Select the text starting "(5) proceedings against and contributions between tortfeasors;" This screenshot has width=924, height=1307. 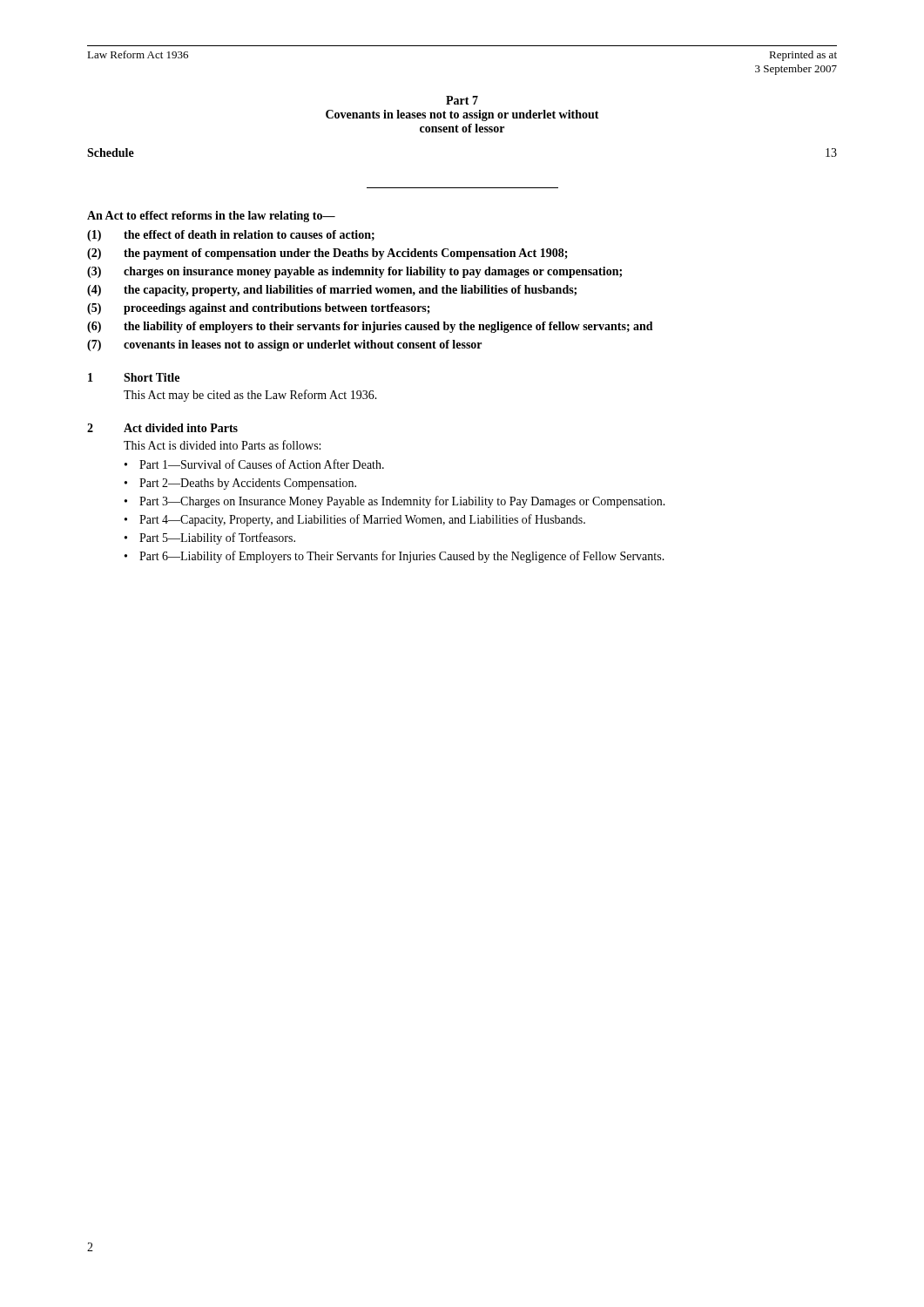(259, 309)
